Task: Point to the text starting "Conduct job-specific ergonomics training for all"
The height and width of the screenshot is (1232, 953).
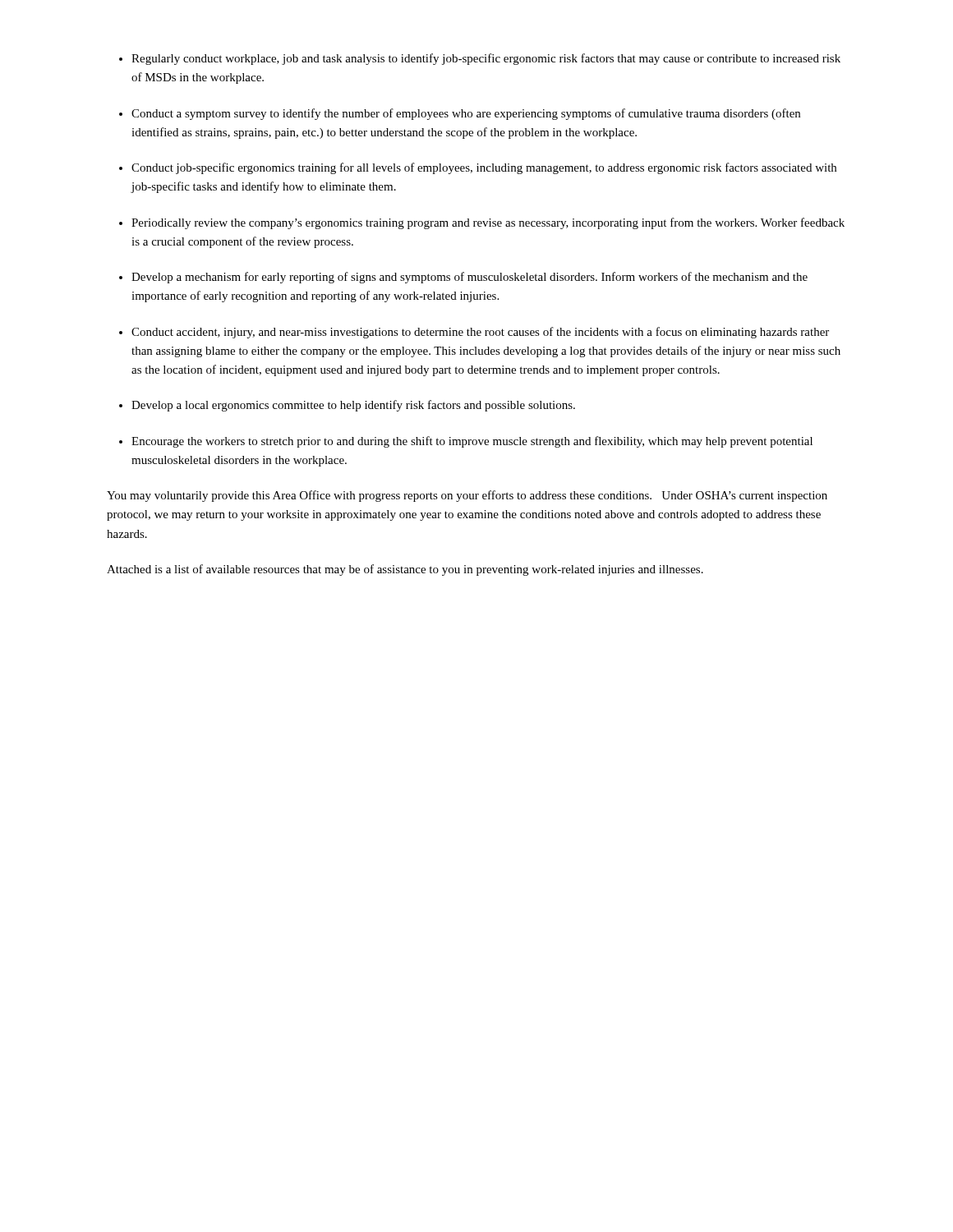Action: coord(484,177)
